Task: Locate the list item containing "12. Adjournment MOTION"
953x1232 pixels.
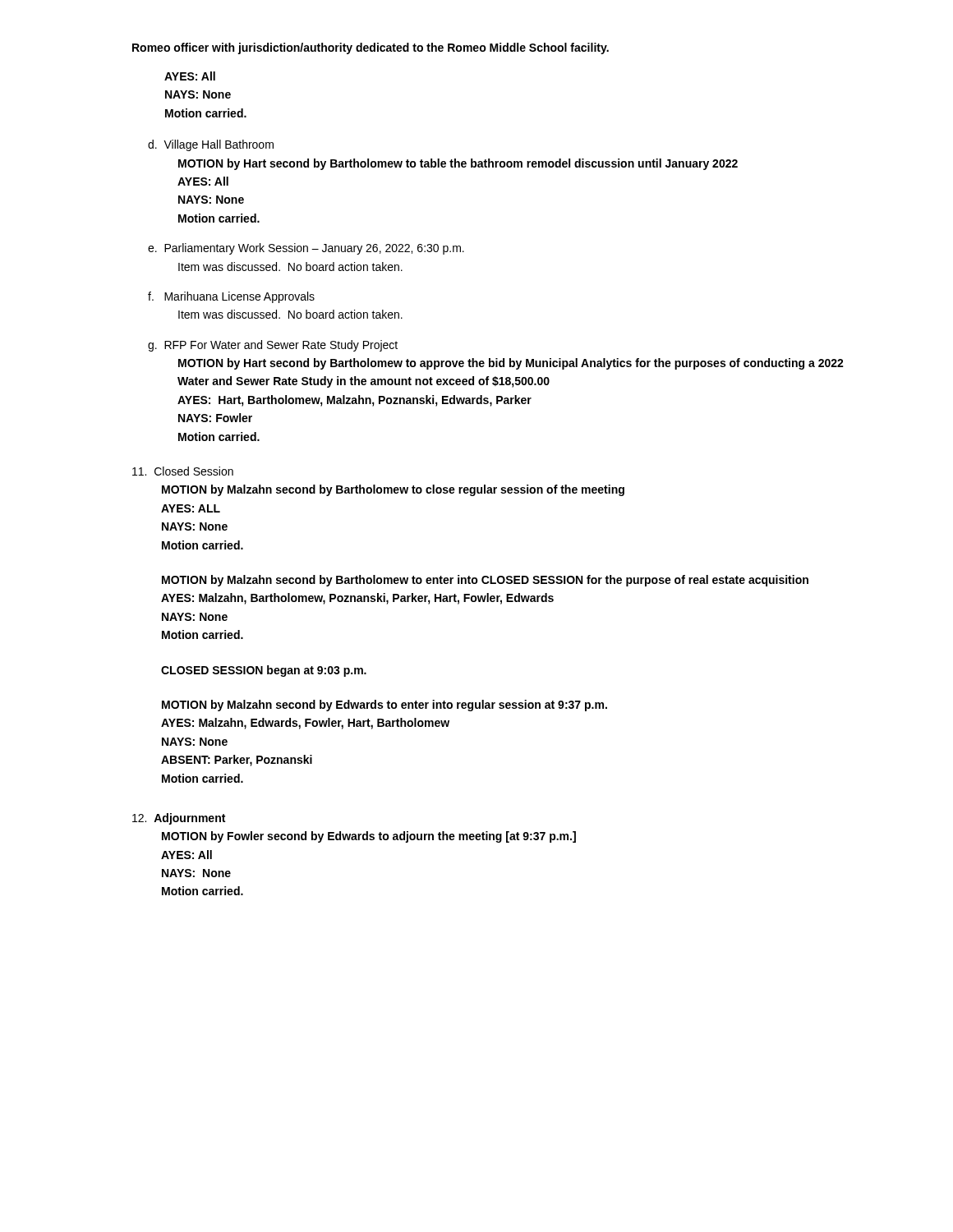Action: [179, 819]
